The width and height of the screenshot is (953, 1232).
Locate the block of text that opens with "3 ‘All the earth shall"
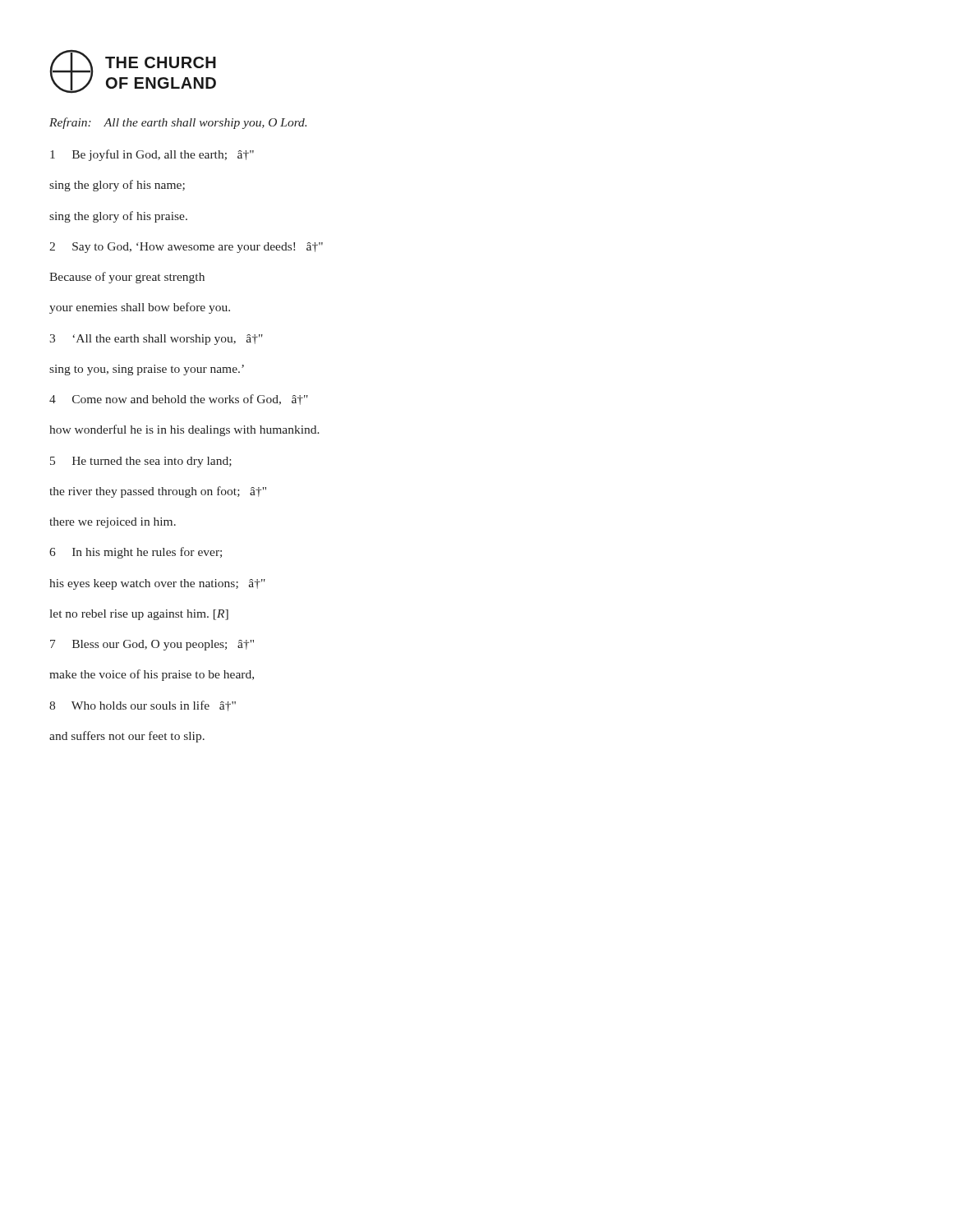tap(156, 338)
